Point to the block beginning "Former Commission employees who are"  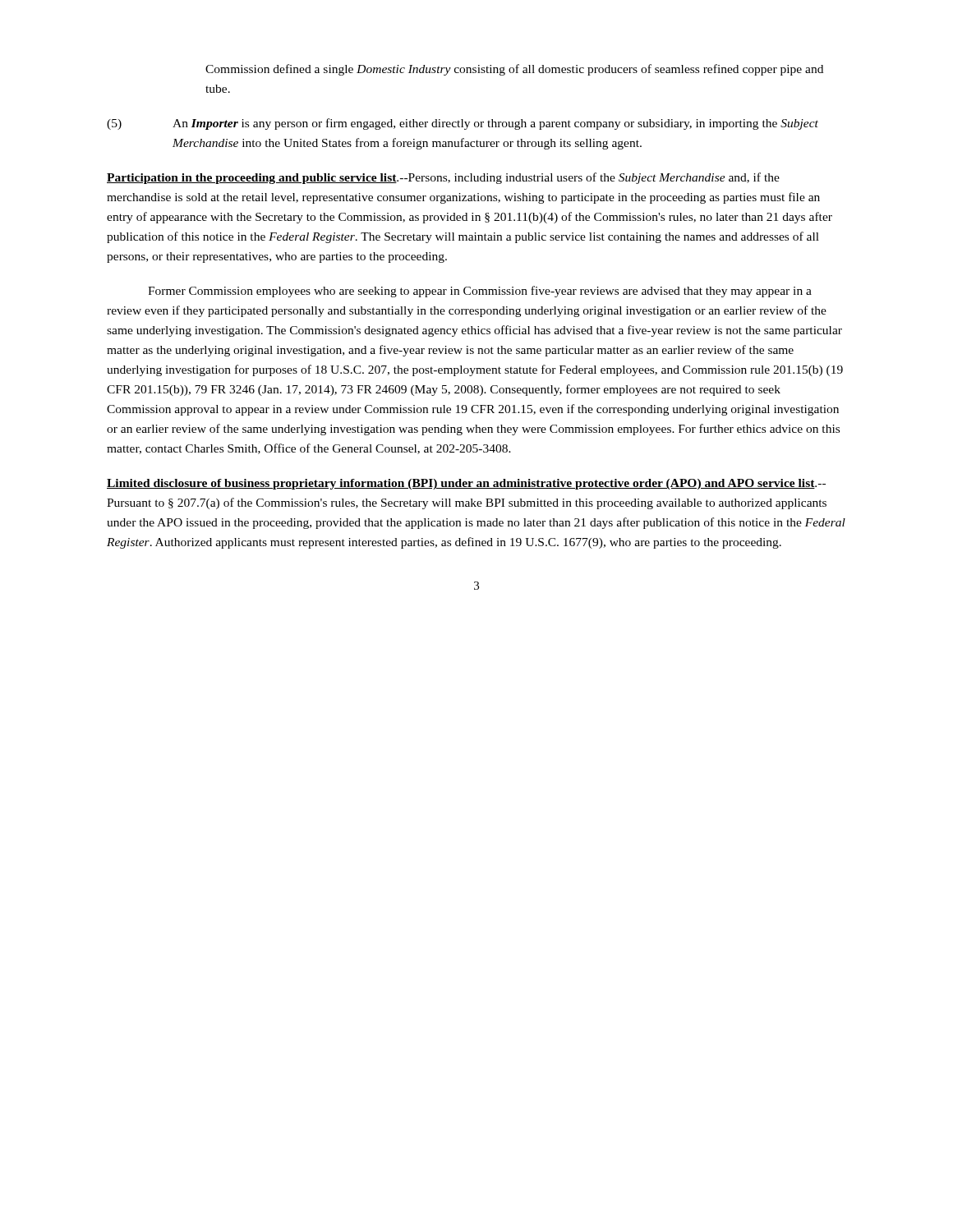click(475, 369)
